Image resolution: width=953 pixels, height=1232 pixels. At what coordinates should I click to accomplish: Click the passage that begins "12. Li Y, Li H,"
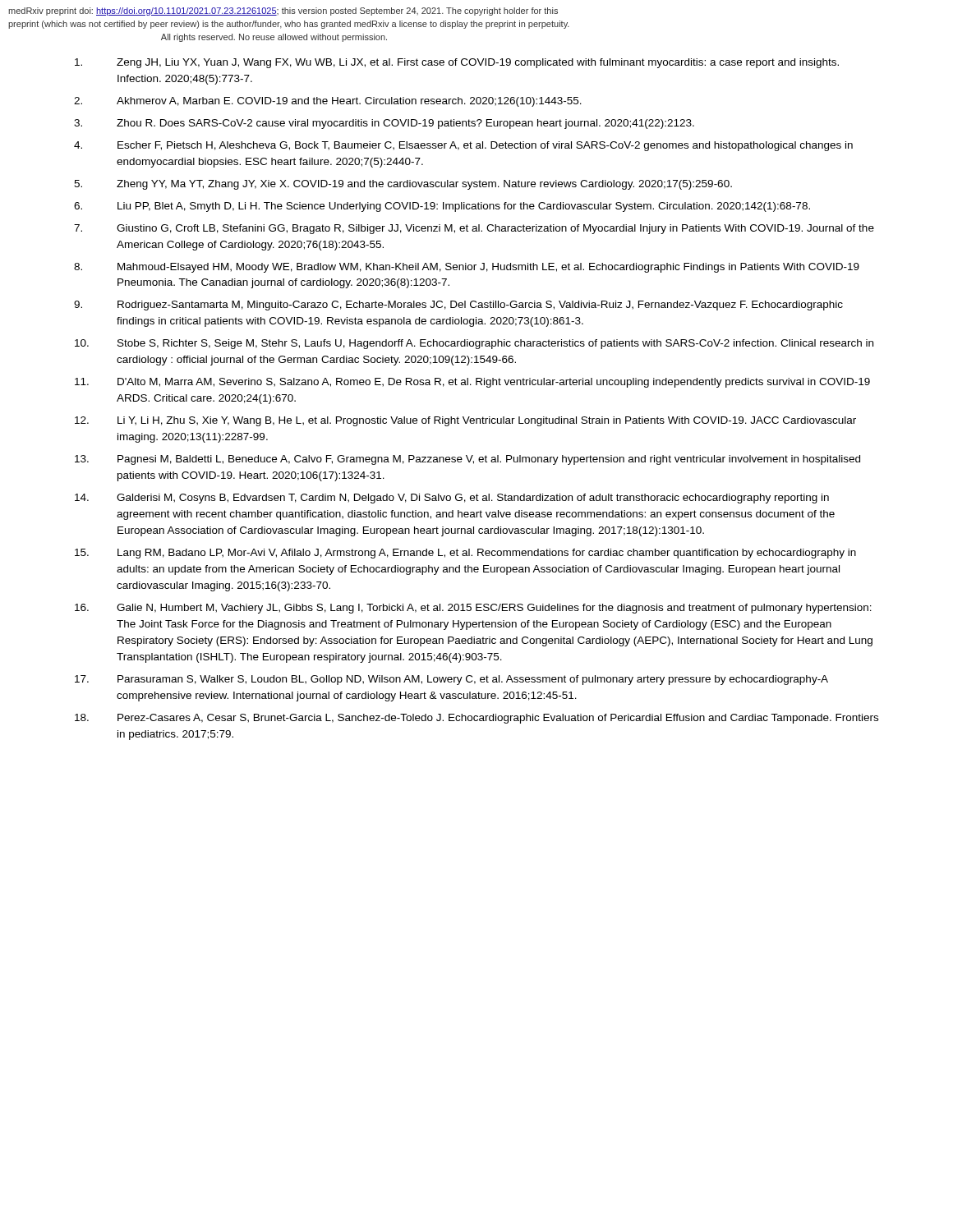click(x=476, y=429)
